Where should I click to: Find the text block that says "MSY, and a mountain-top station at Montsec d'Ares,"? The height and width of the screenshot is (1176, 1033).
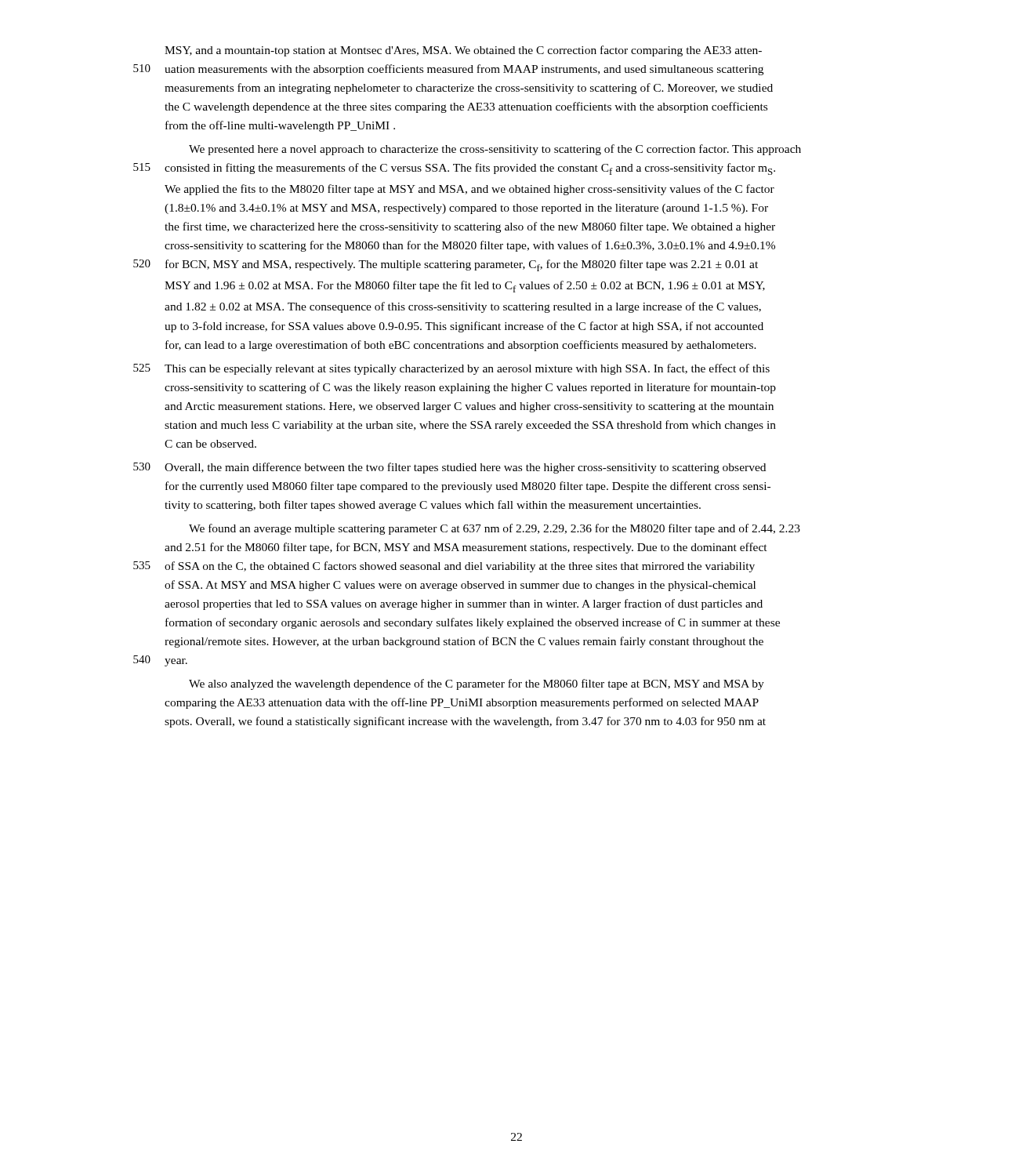pos(535,88)
